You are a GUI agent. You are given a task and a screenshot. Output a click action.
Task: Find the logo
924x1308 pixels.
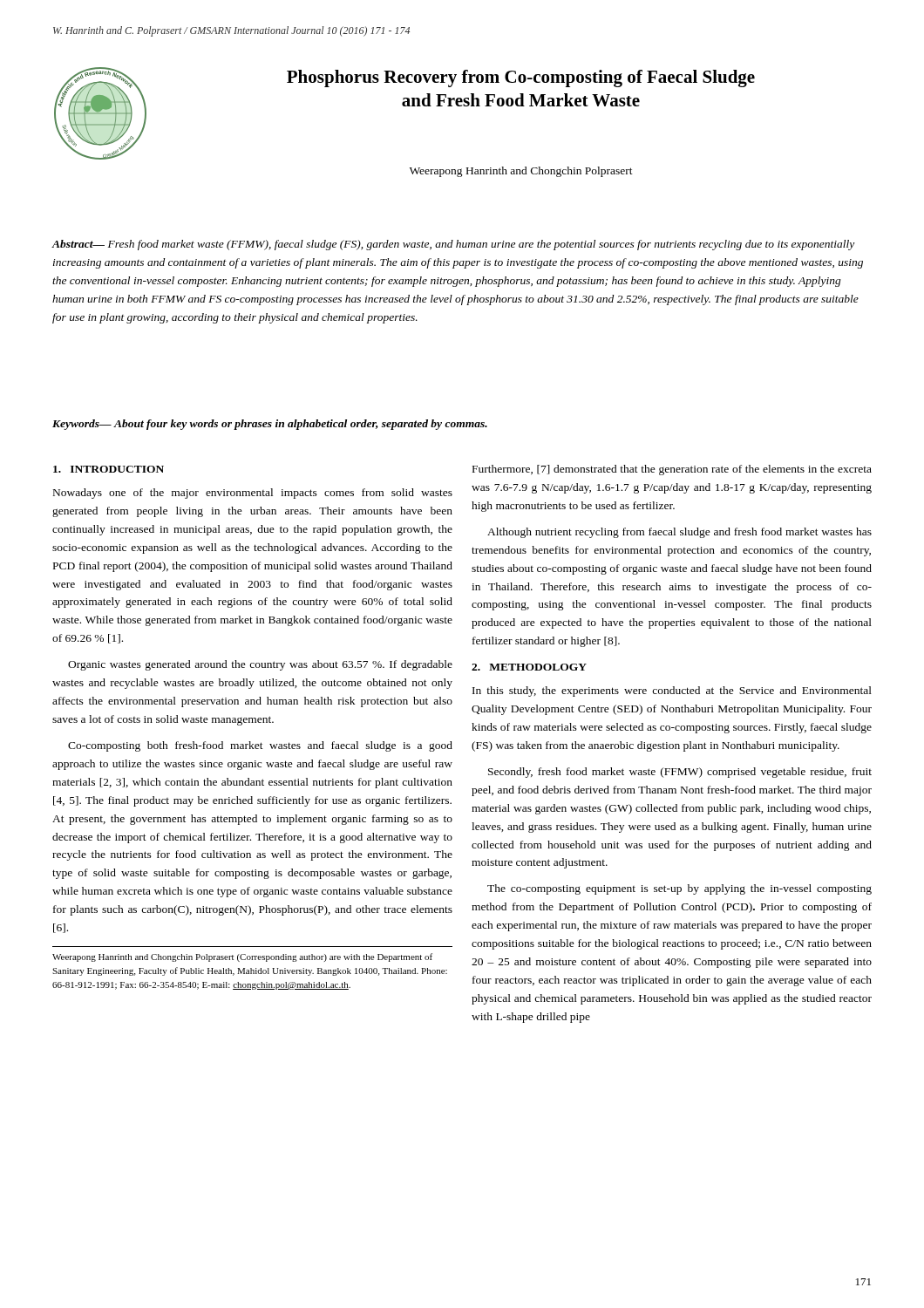tap(100, 113)
